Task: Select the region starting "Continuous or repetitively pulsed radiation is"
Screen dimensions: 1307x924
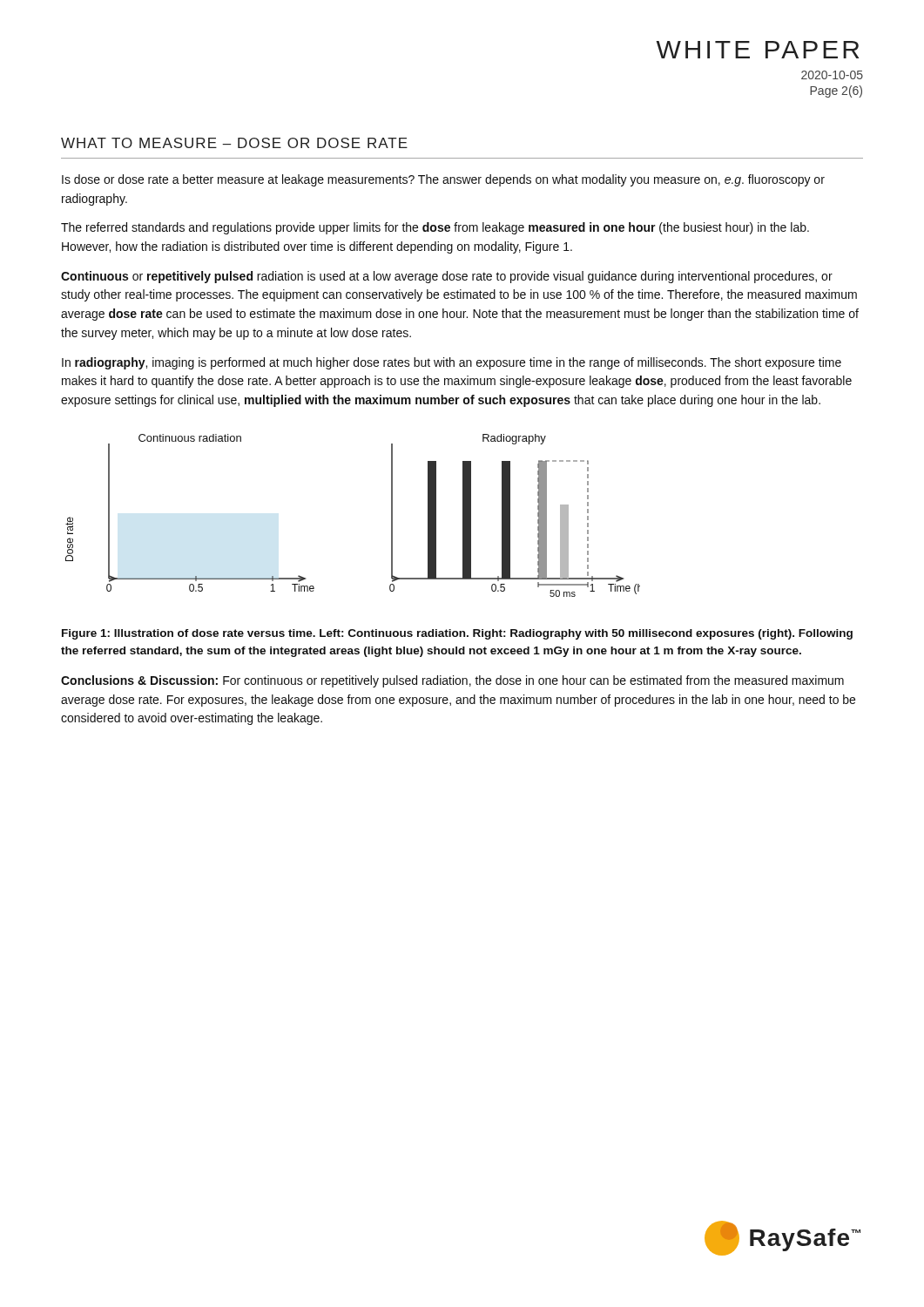Action: (460, 304)
